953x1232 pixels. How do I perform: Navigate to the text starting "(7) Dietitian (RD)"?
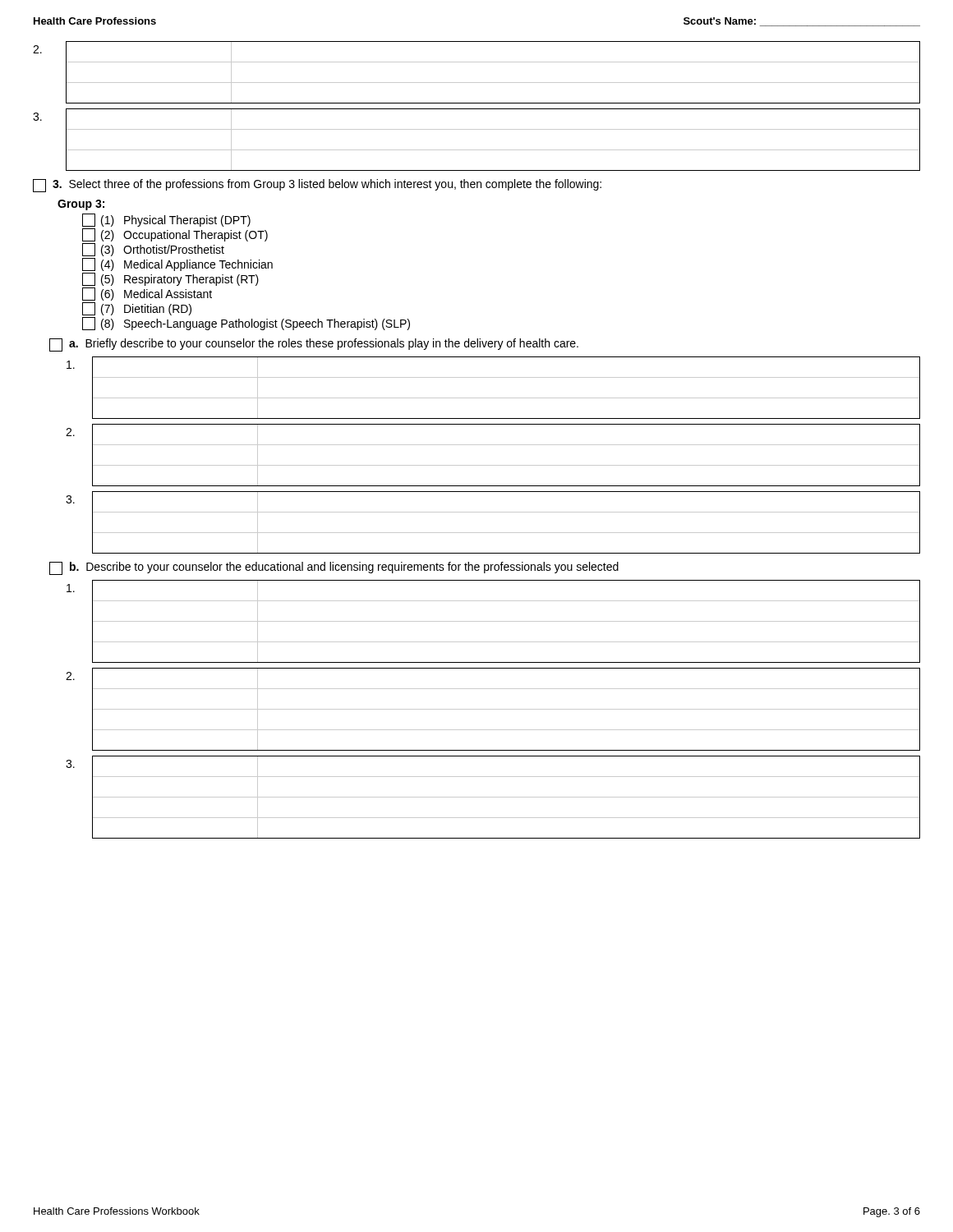tap(137, 309)
